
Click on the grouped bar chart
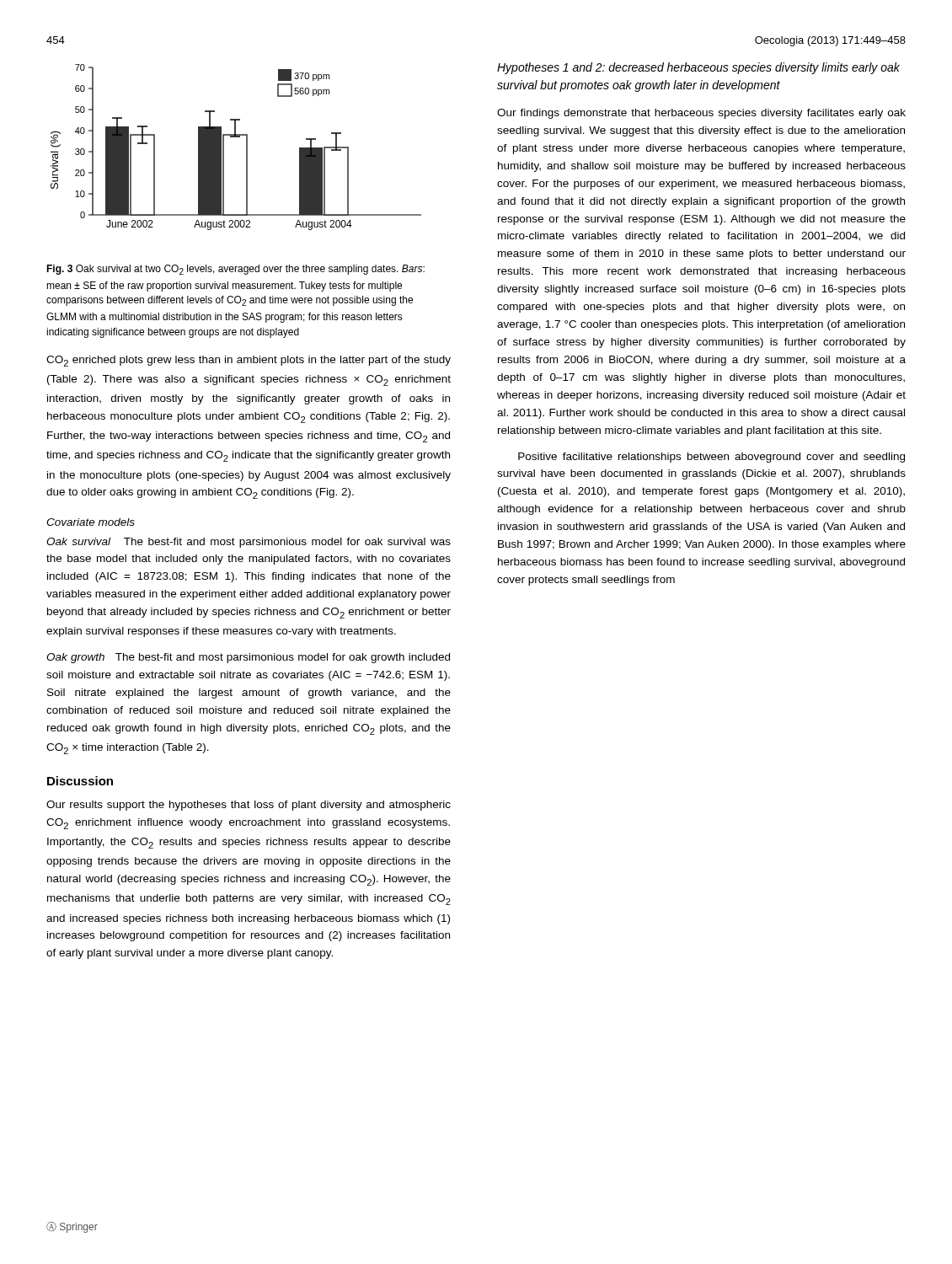pyautogui.click(x=240, y=157)
